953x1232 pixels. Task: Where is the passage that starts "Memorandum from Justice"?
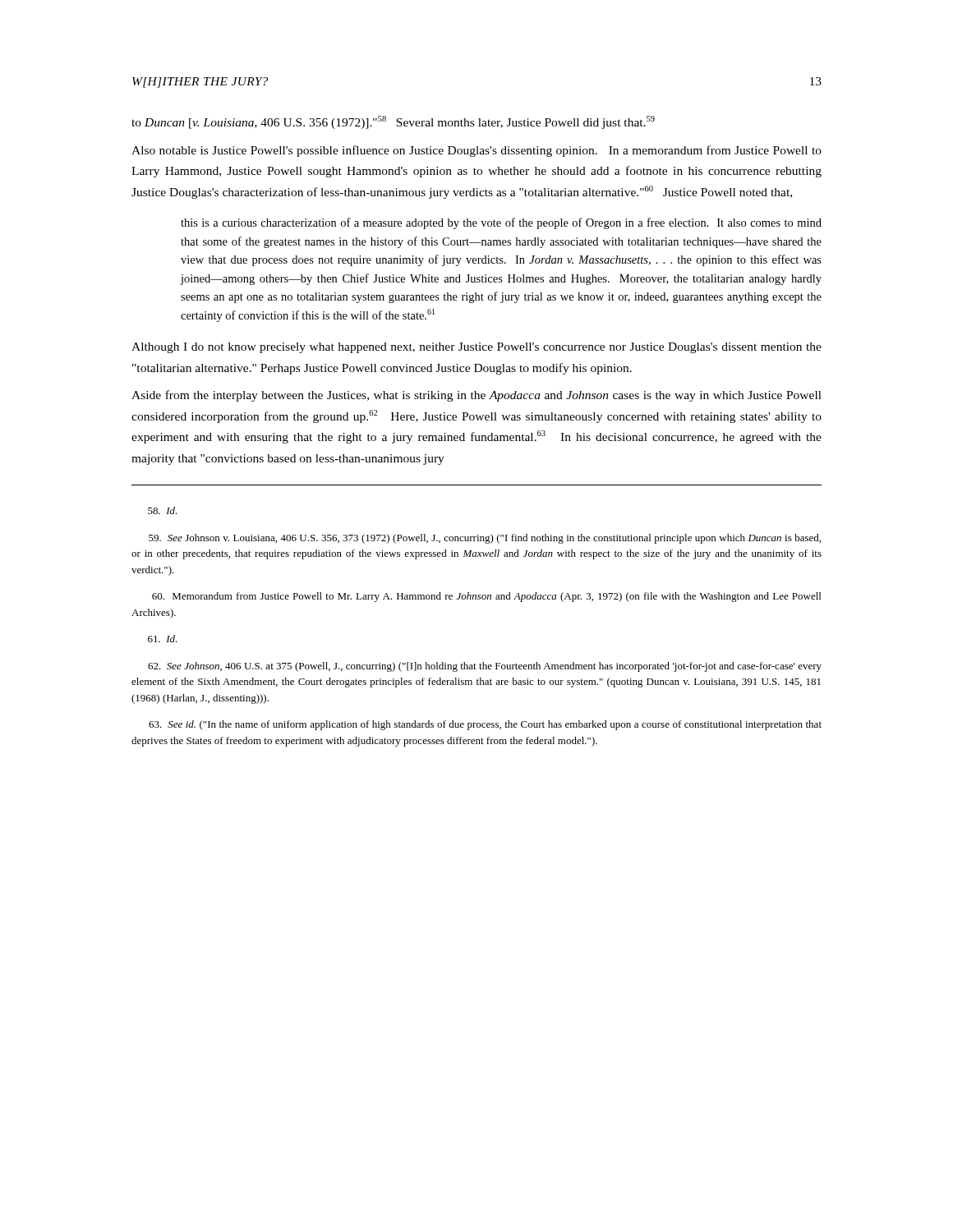pyautogui.click(x=476, y=604)
